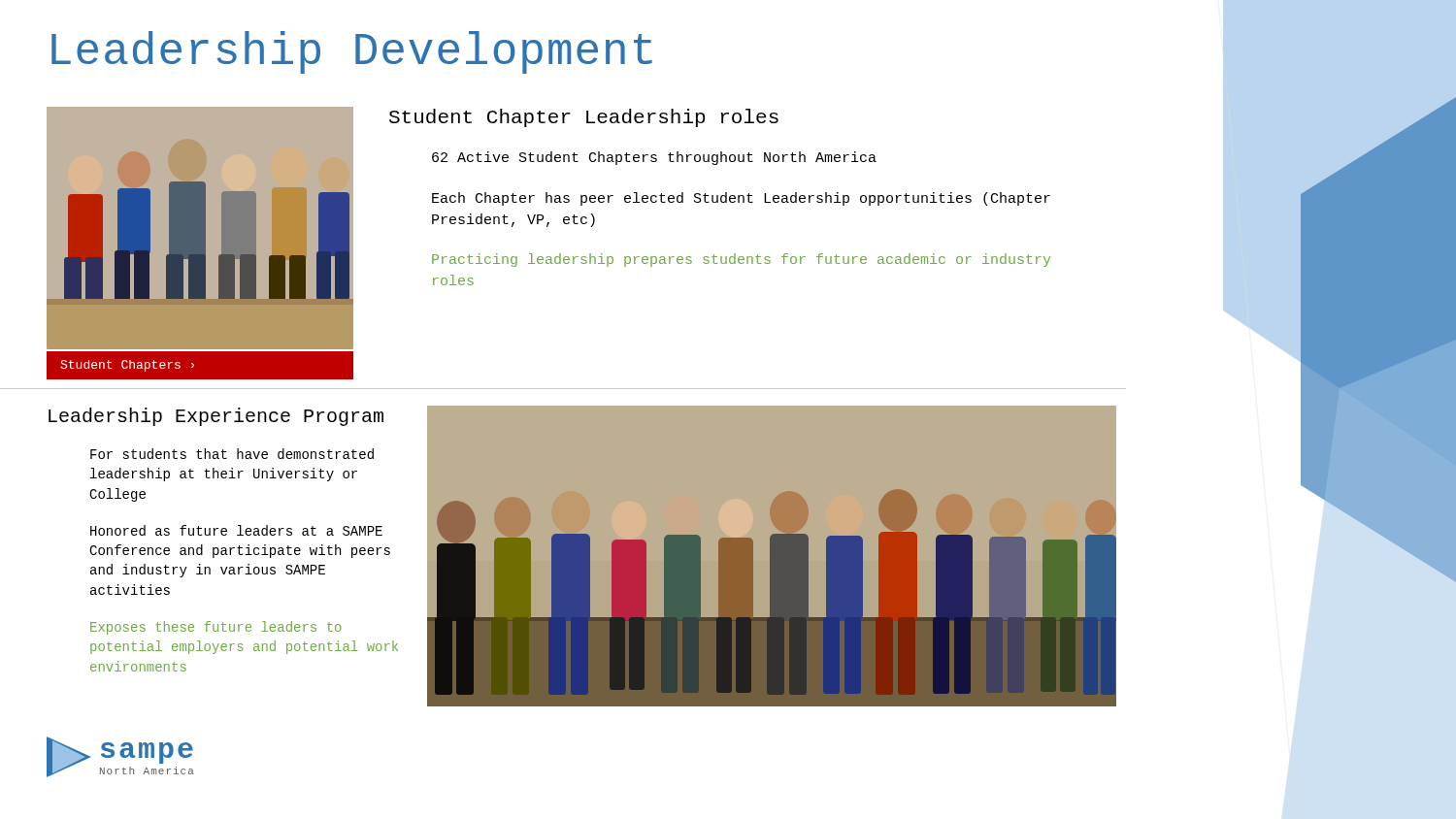Navigate to the text starting "62 Active Student Chapters"
This screenshot has width=1456, height=819.
[654, 159]
